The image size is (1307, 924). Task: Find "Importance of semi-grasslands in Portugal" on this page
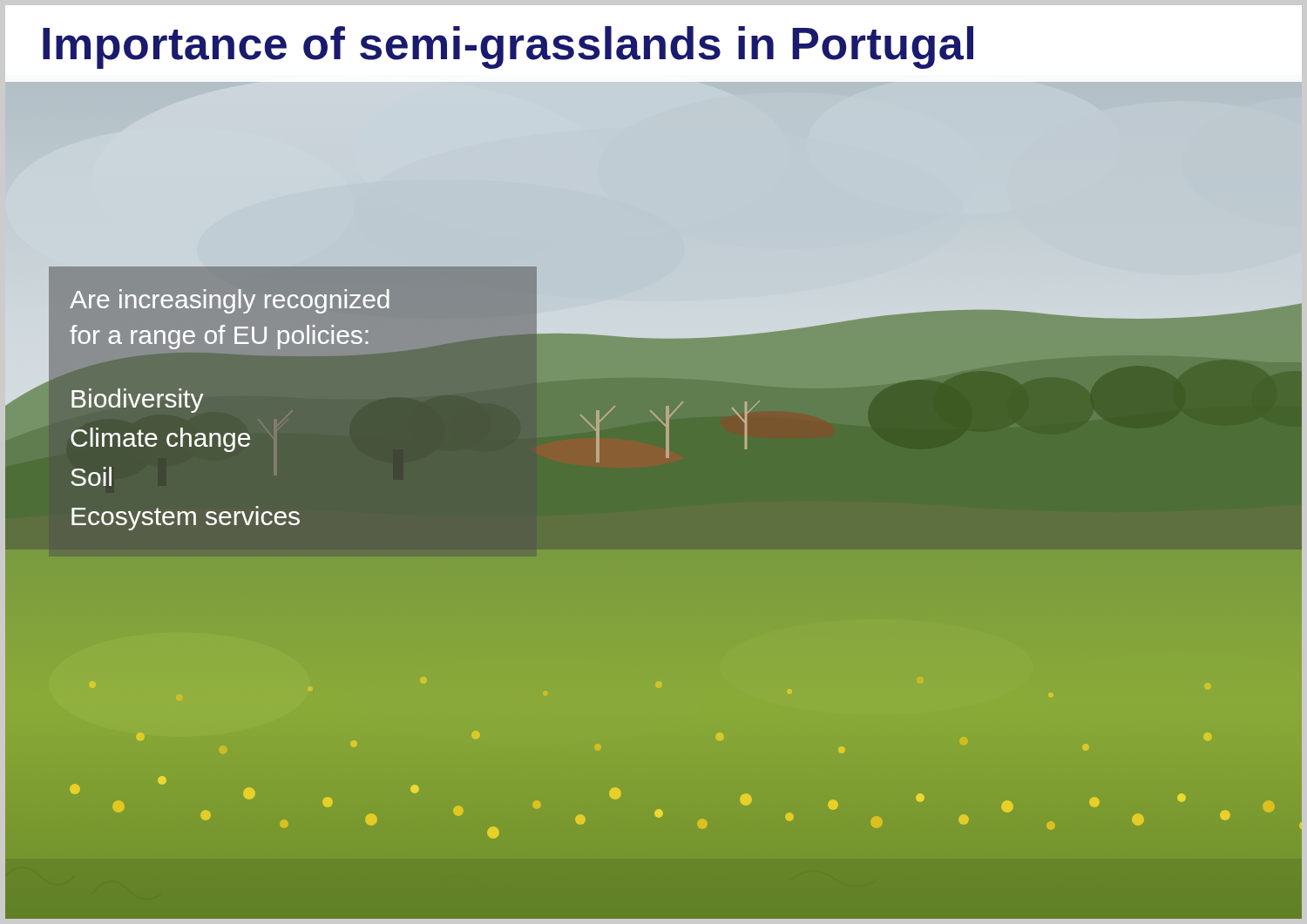[x=509, y=44]
